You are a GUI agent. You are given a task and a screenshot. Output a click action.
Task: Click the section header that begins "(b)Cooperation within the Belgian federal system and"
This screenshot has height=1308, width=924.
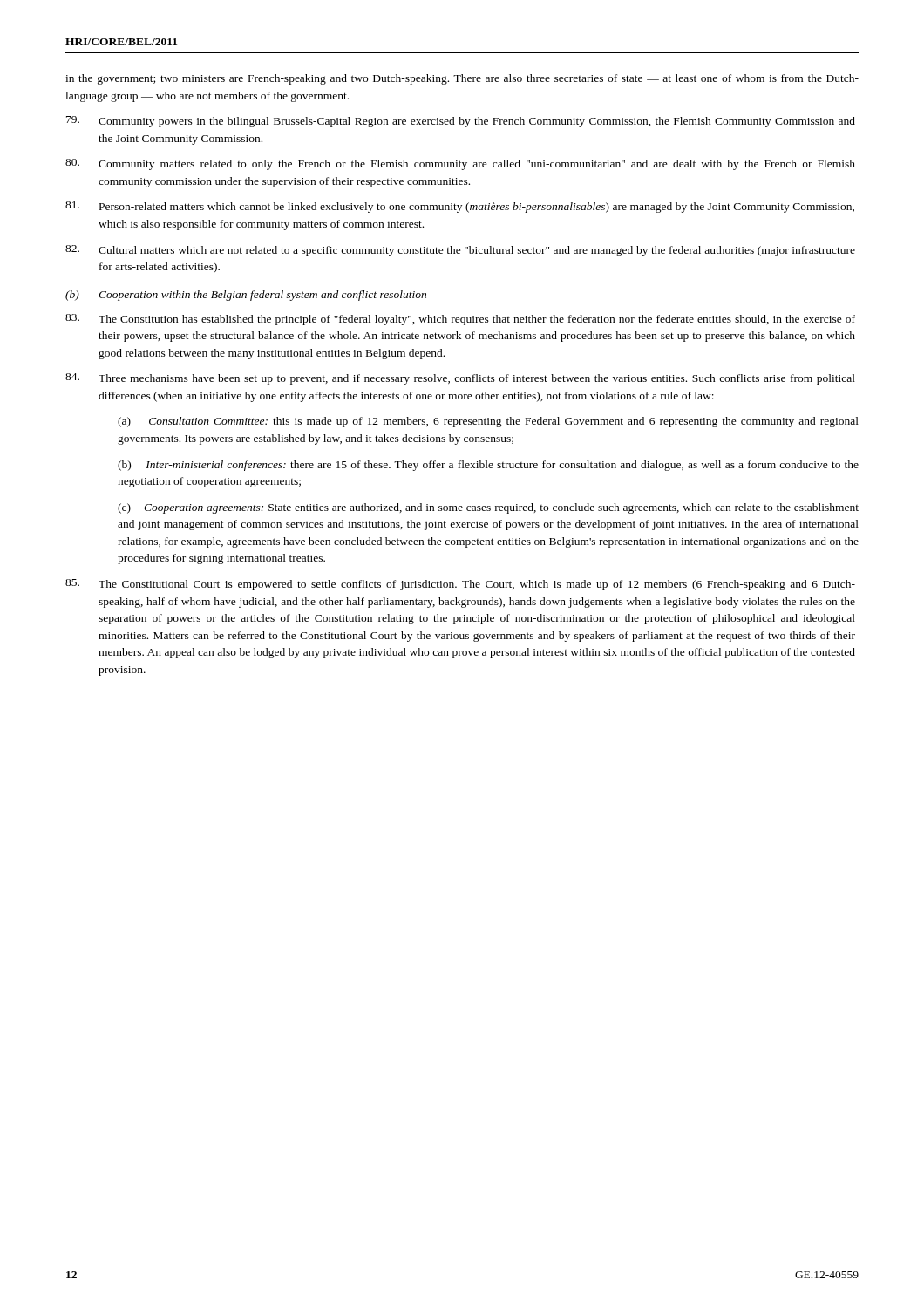[246, 294]
